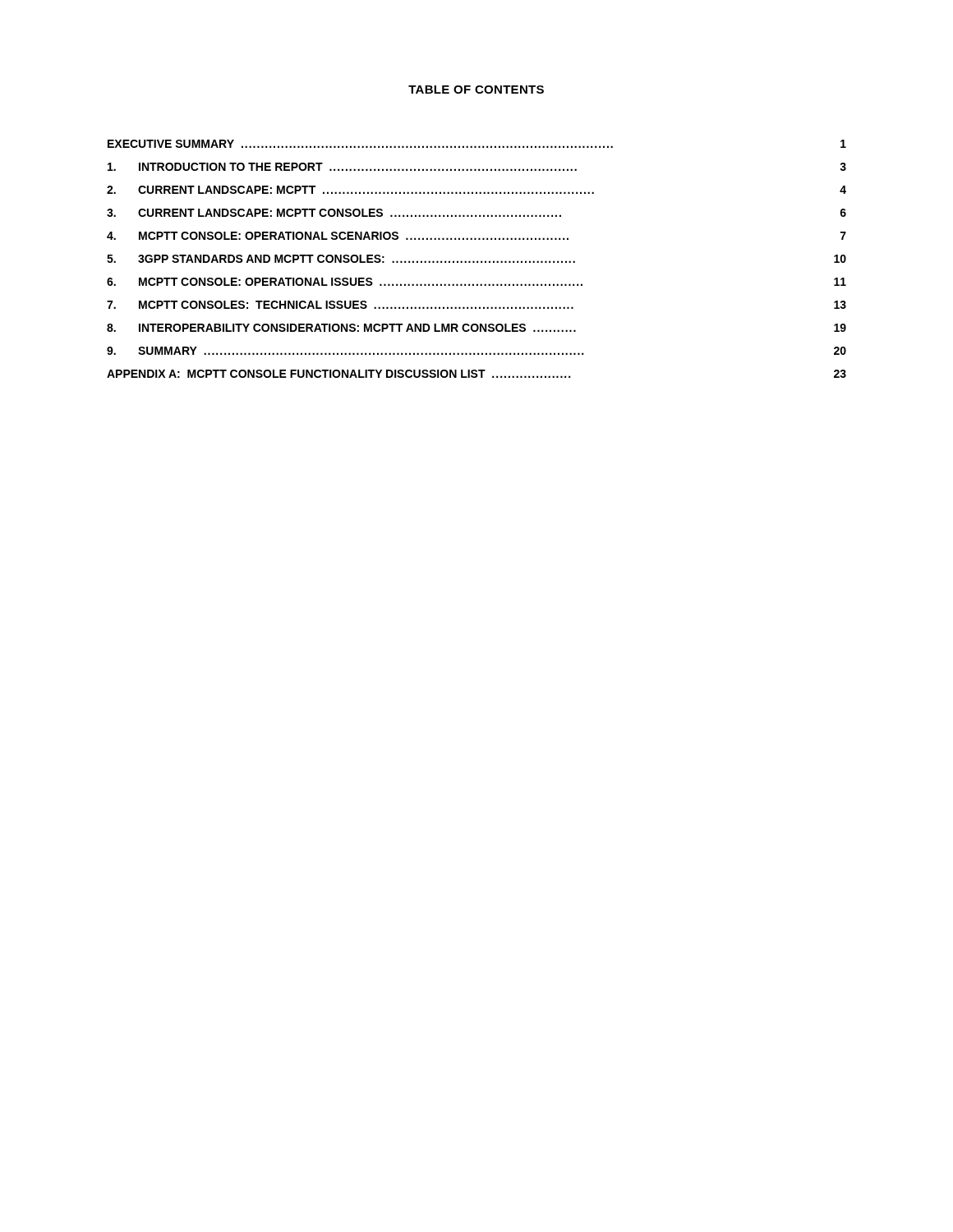Point to "TABLE OF CONTENTS"
The image size is (953, 1232).
point(476,89)
